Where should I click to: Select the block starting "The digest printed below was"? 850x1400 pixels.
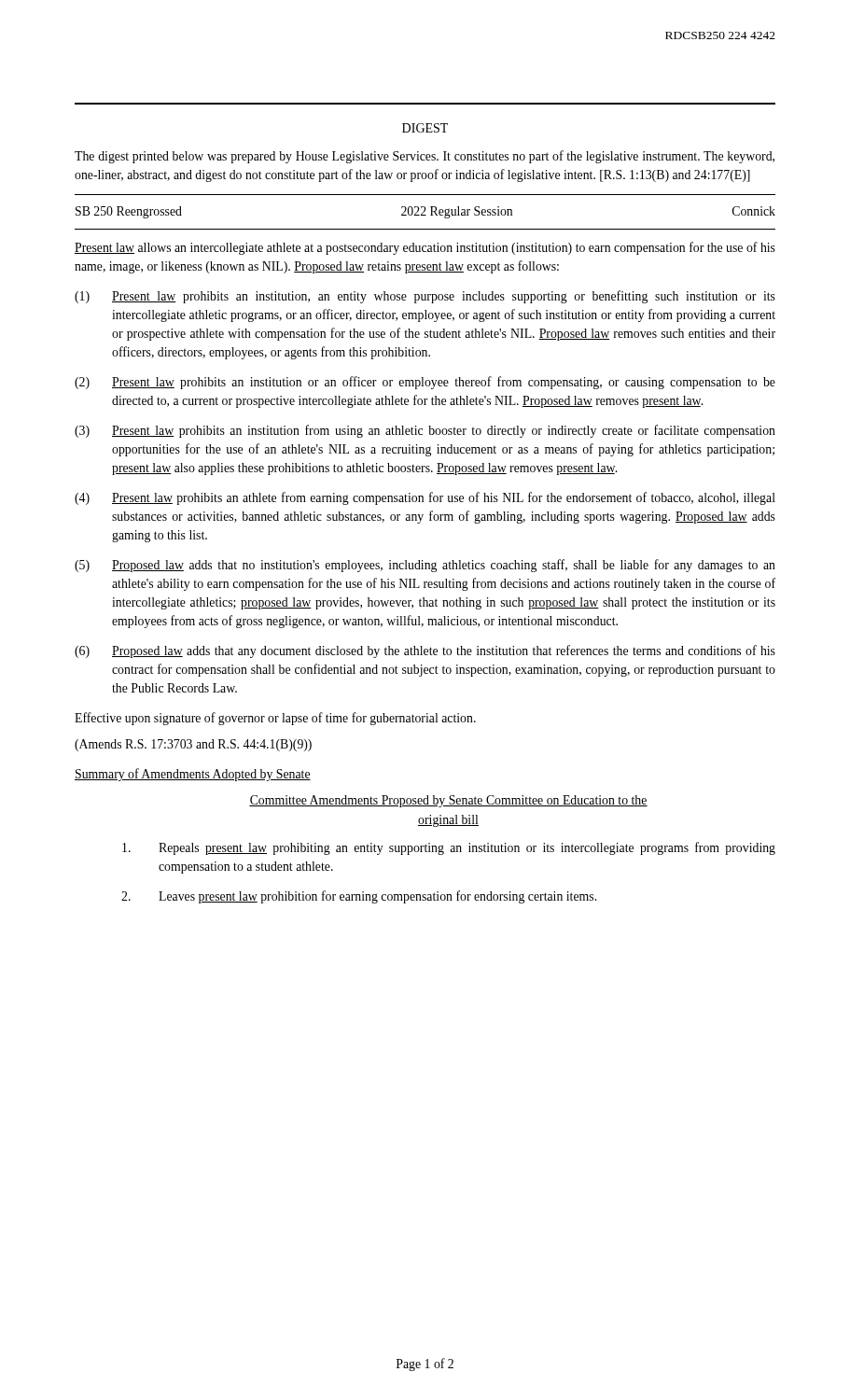[x=425, y=166]
